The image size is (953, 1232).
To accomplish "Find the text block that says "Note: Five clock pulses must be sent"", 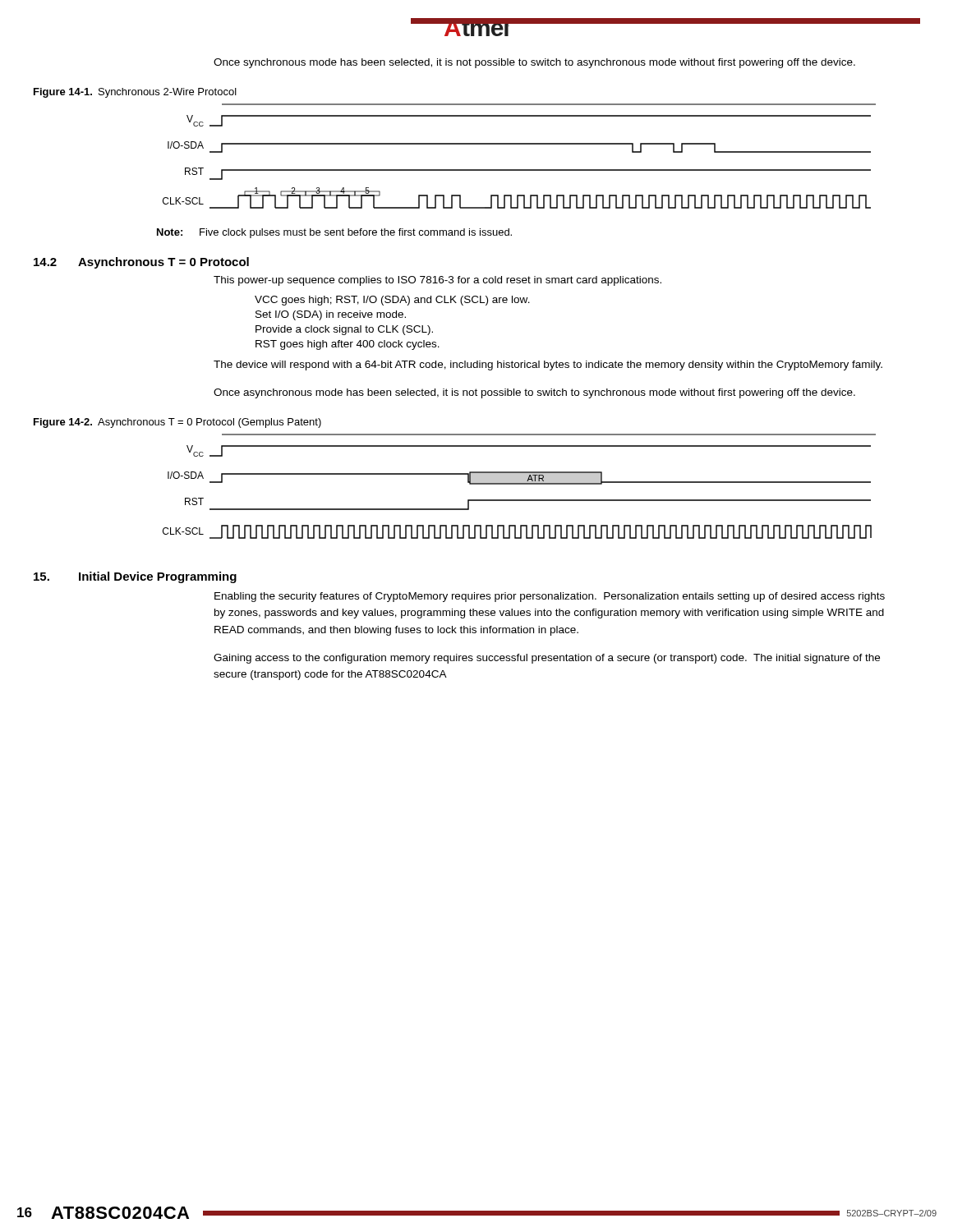I will (334, 232).
